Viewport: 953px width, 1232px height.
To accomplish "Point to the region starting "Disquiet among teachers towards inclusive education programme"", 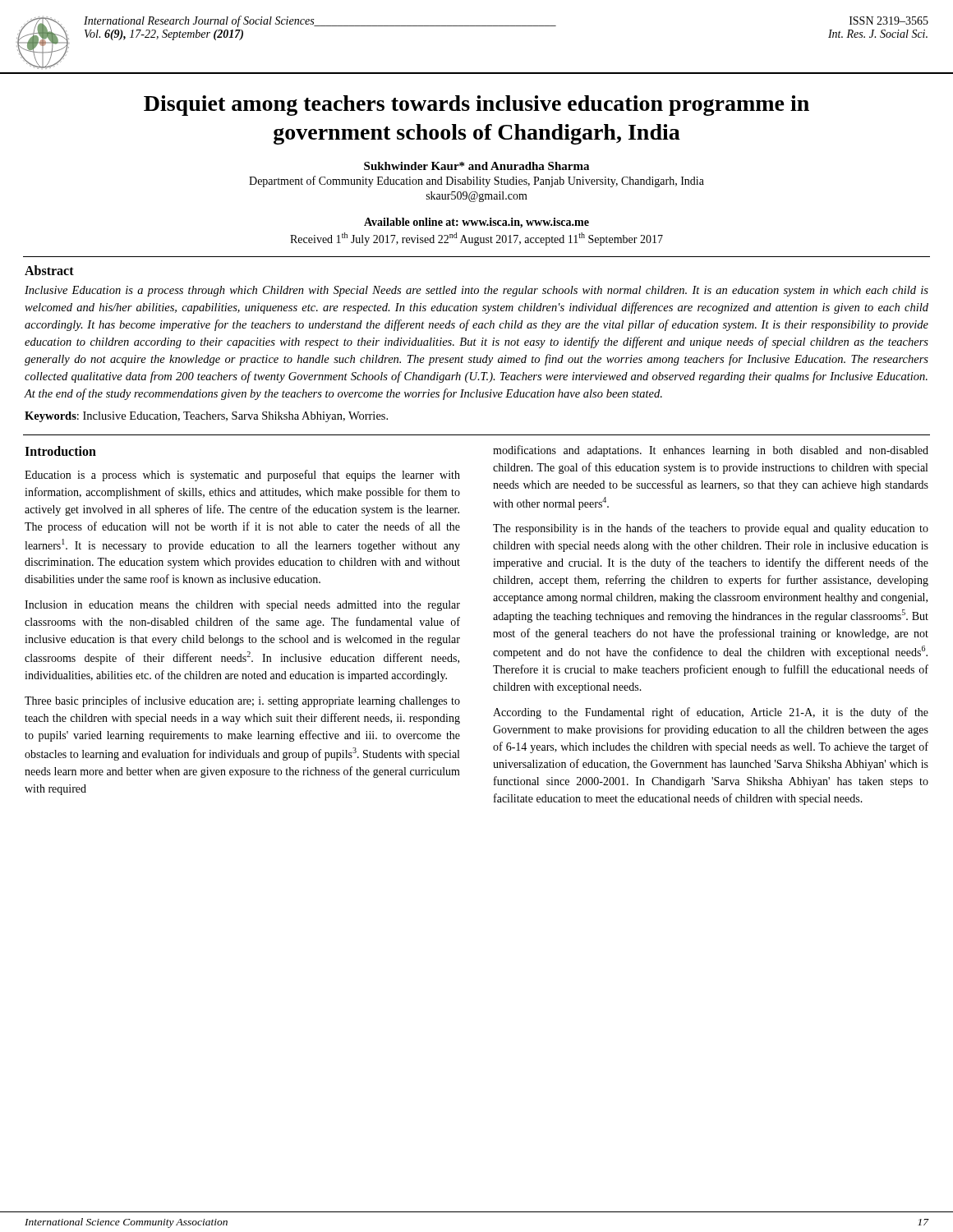I will click(x=476, y=117).
